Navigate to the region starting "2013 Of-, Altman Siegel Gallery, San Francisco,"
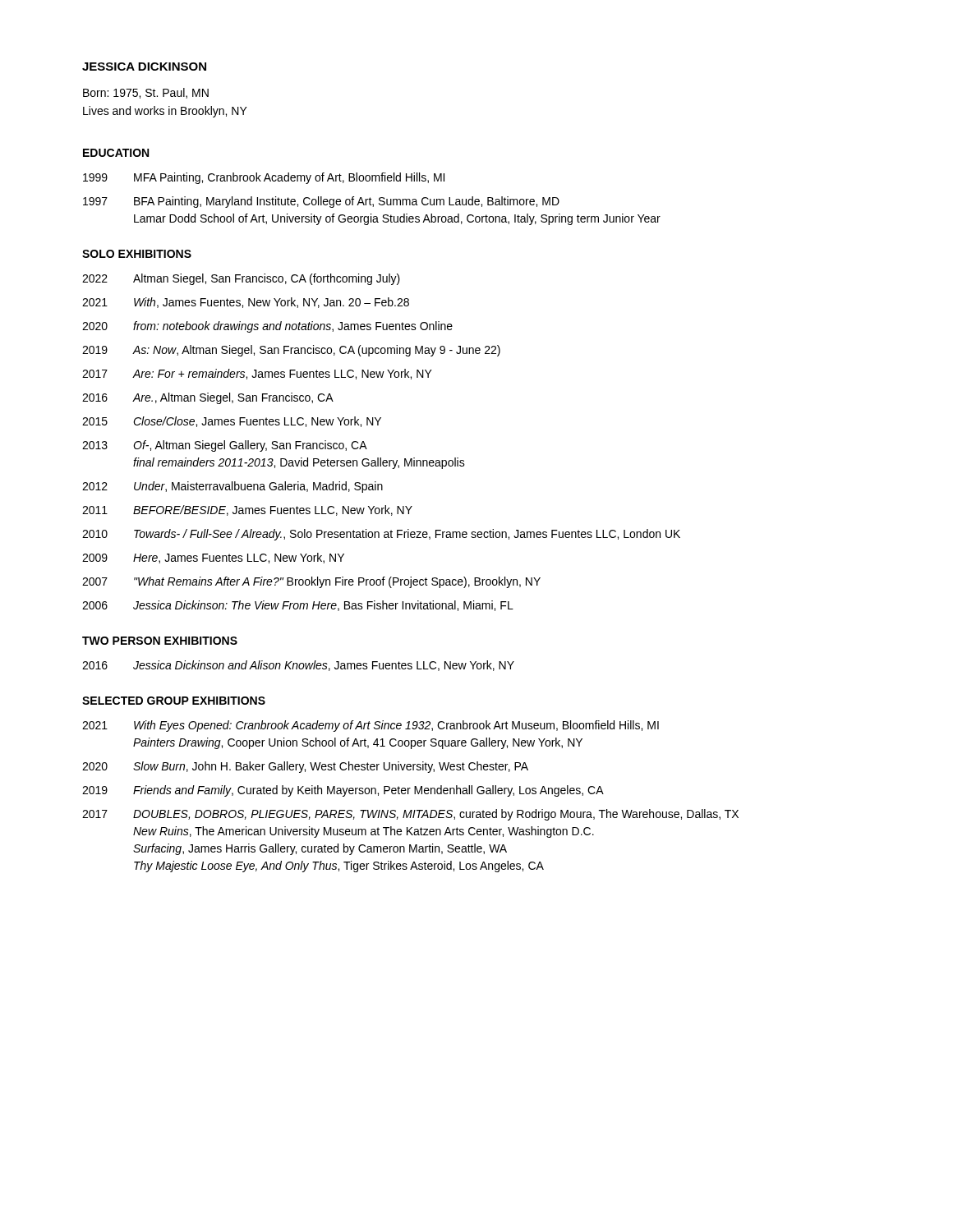The image size is (953, 1232). (x=452, y=454)
